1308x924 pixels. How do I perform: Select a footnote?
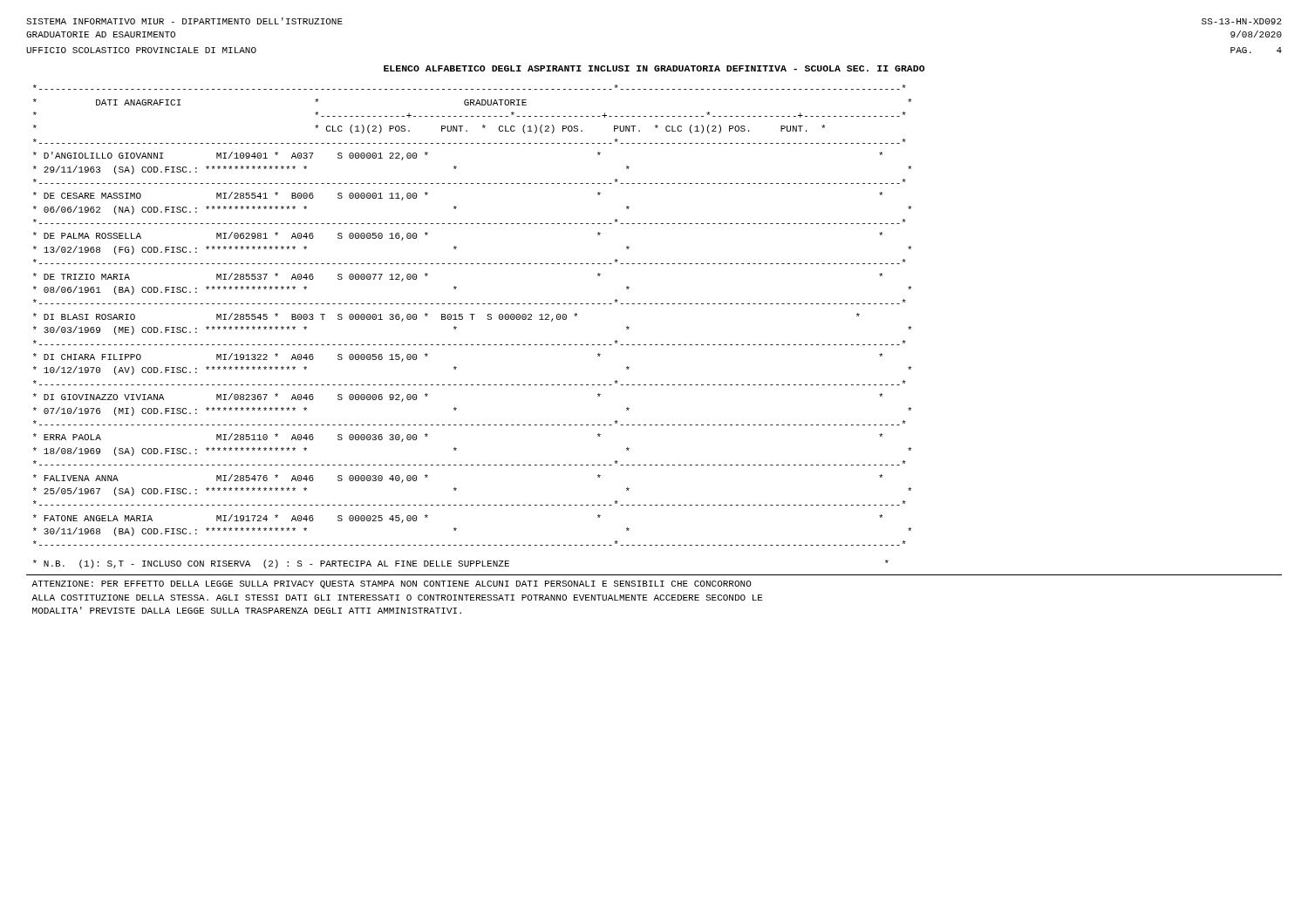click(654, 564)
